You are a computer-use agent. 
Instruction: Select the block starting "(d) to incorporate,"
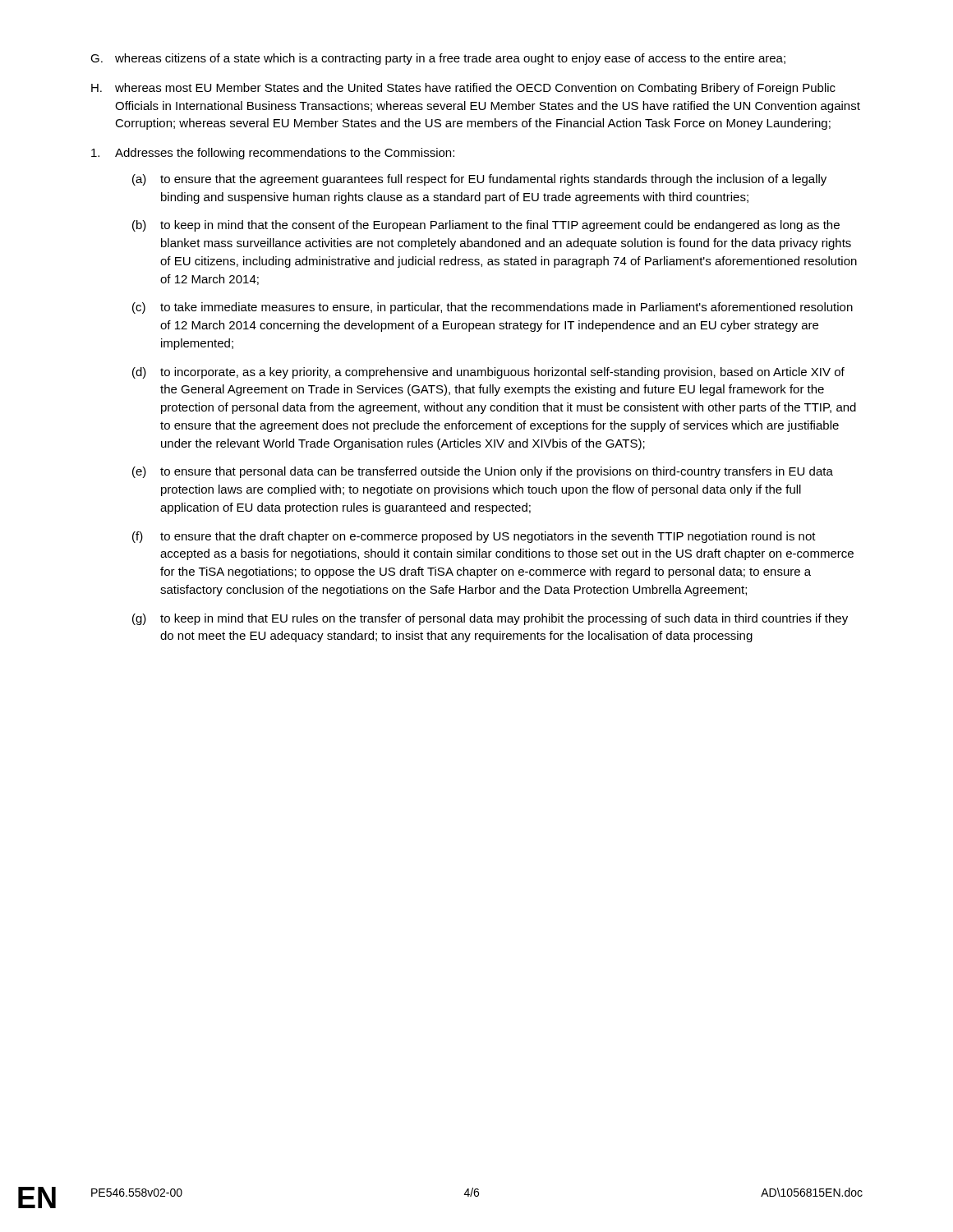497,407
